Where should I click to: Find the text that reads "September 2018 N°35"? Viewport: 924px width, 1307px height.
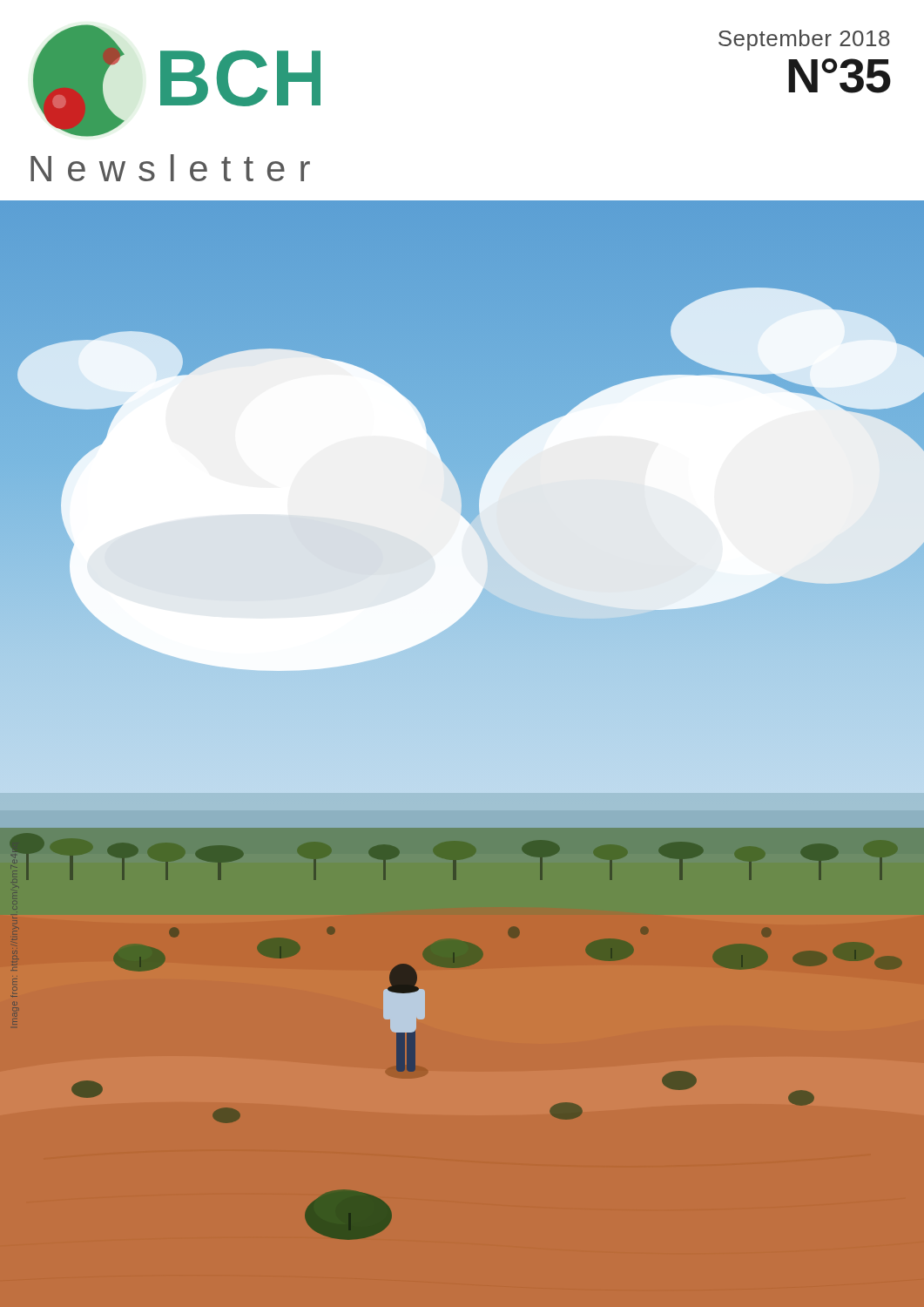pyautogui.click(x=804, y=63)
